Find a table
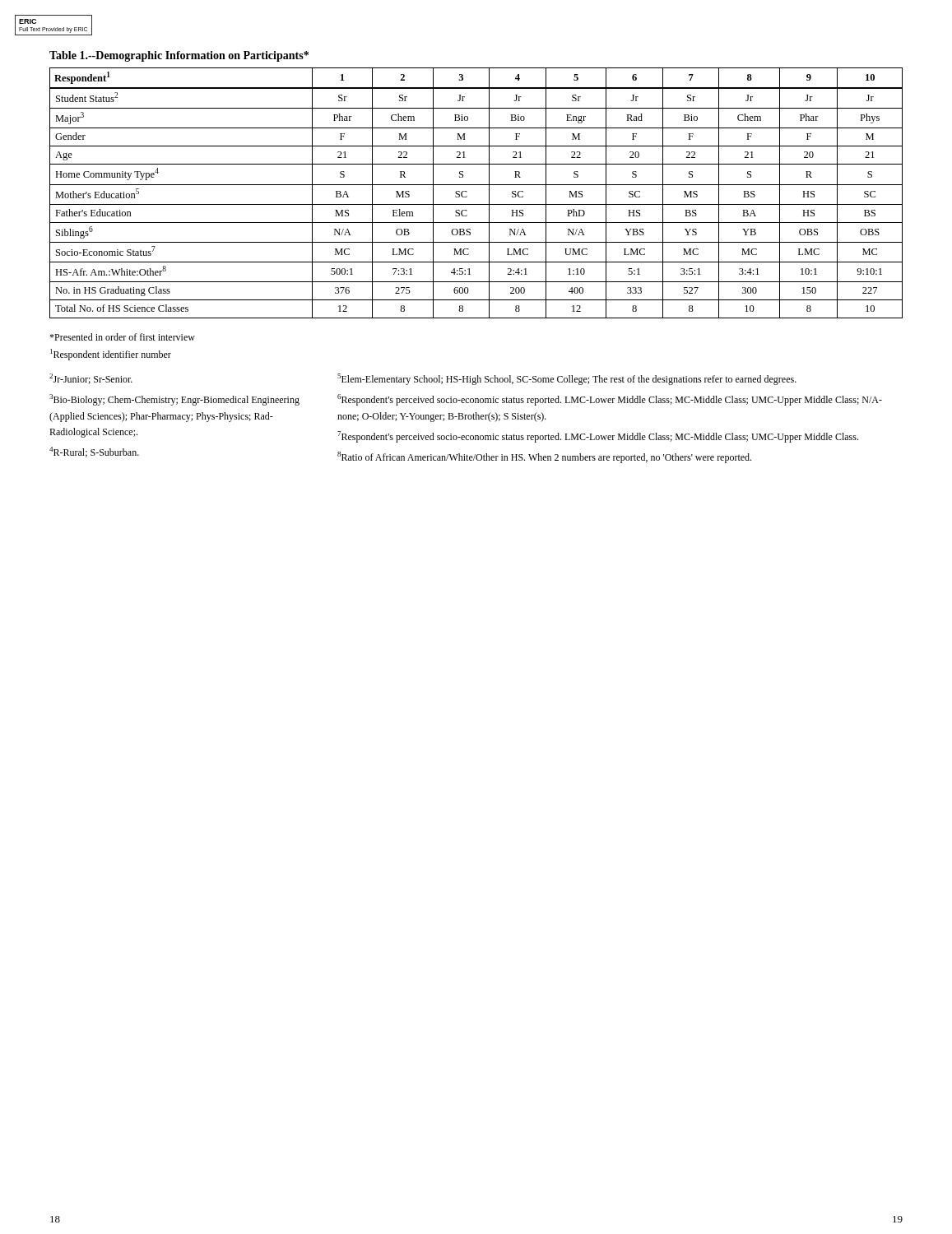Image resolution: width=952 pixels, height=1234 pixels. pos(476,184)
